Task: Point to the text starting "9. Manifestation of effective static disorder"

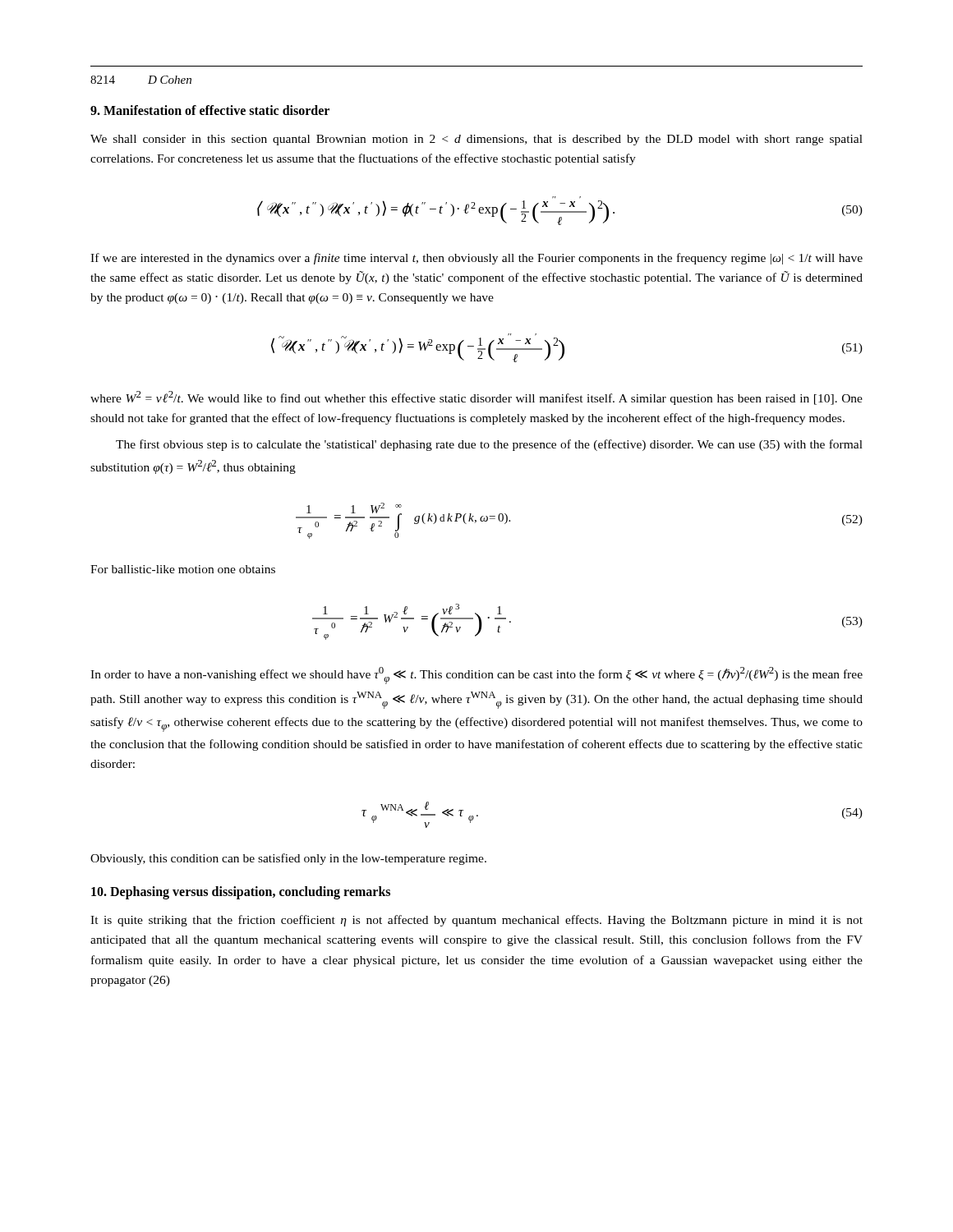Action: click(x=210, y=110)
